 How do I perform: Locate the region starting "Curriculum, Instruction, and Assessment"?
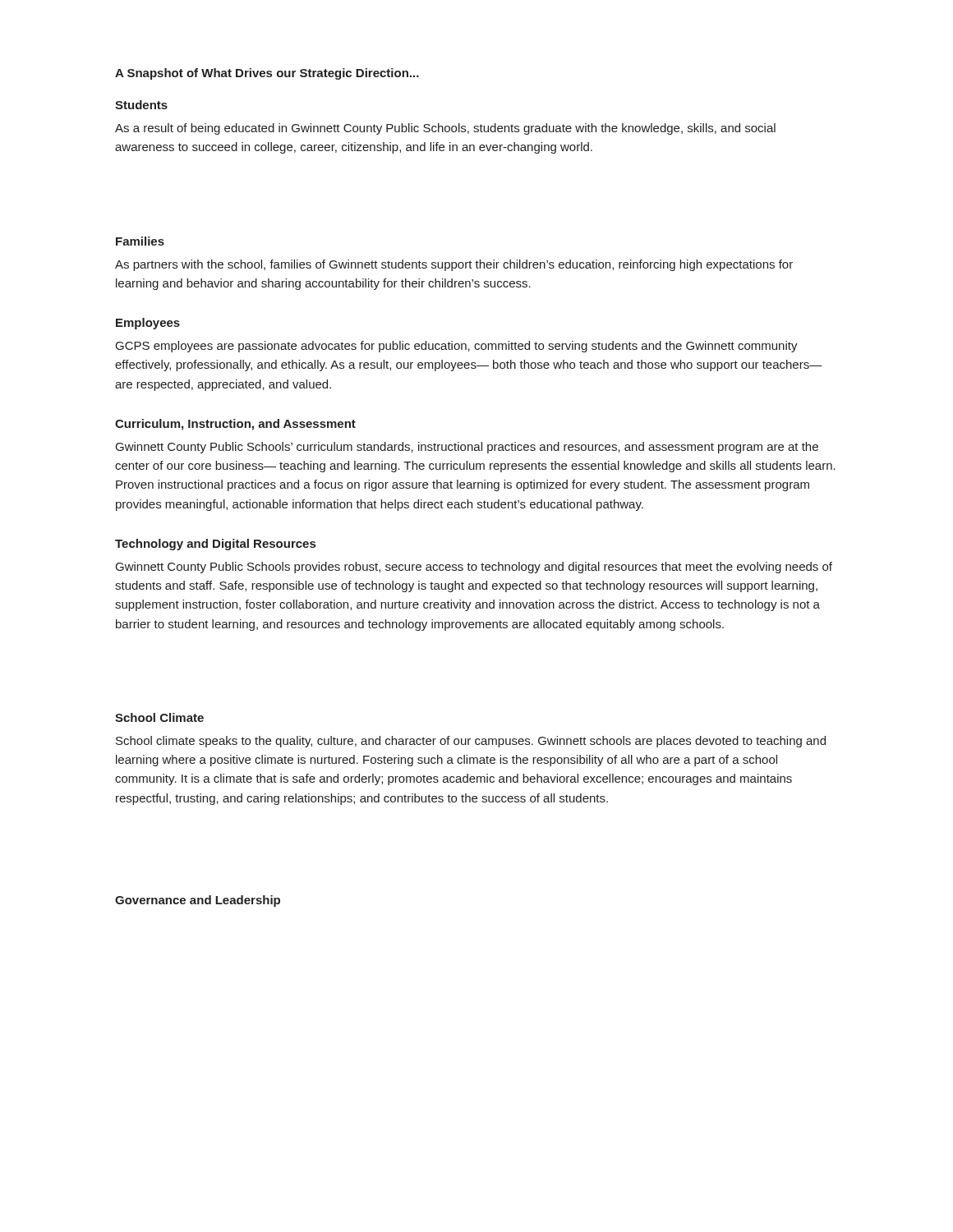235,423
